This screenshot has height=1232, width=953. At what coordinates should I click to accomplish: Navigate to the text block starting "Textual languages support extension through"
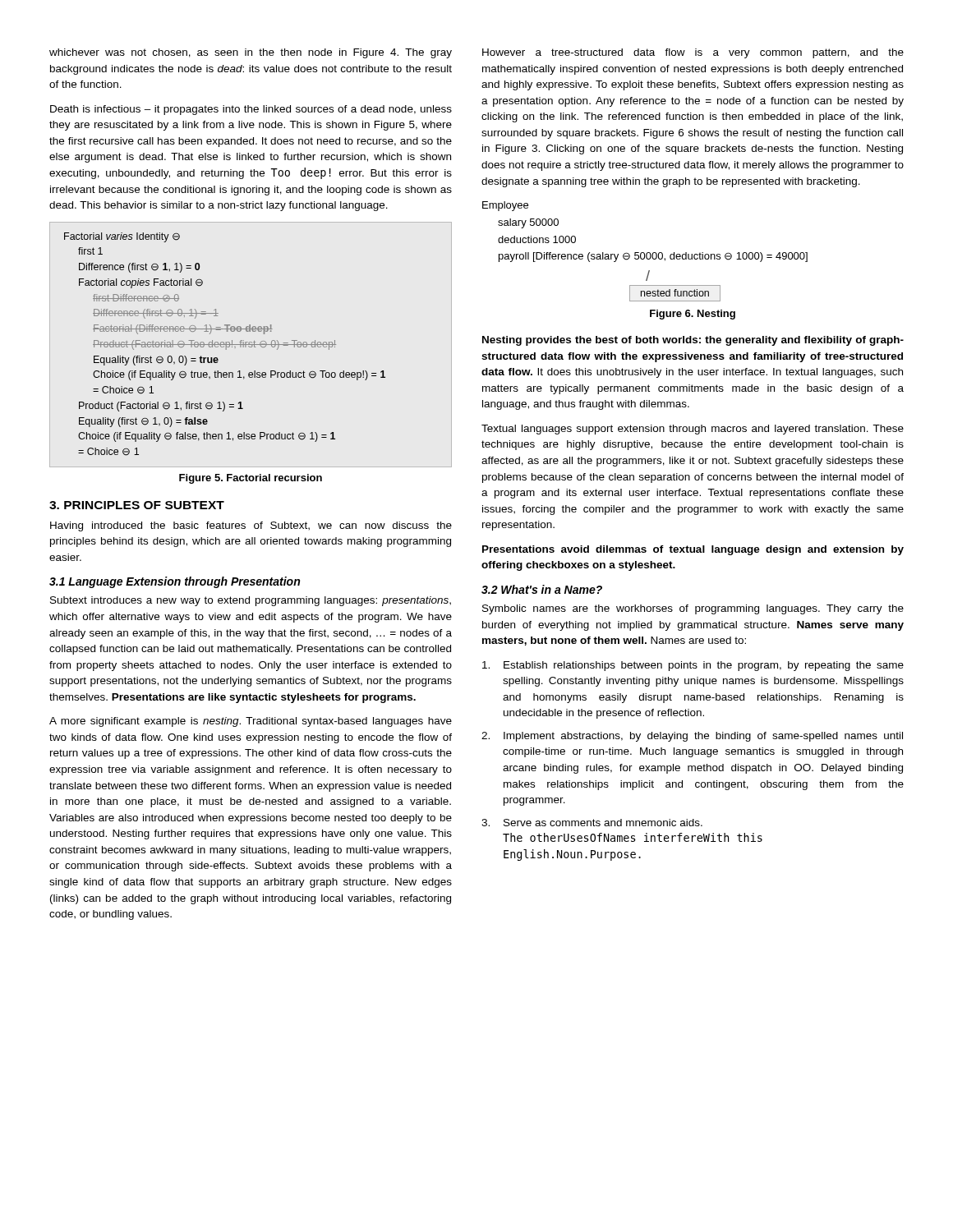click(693, 477)
